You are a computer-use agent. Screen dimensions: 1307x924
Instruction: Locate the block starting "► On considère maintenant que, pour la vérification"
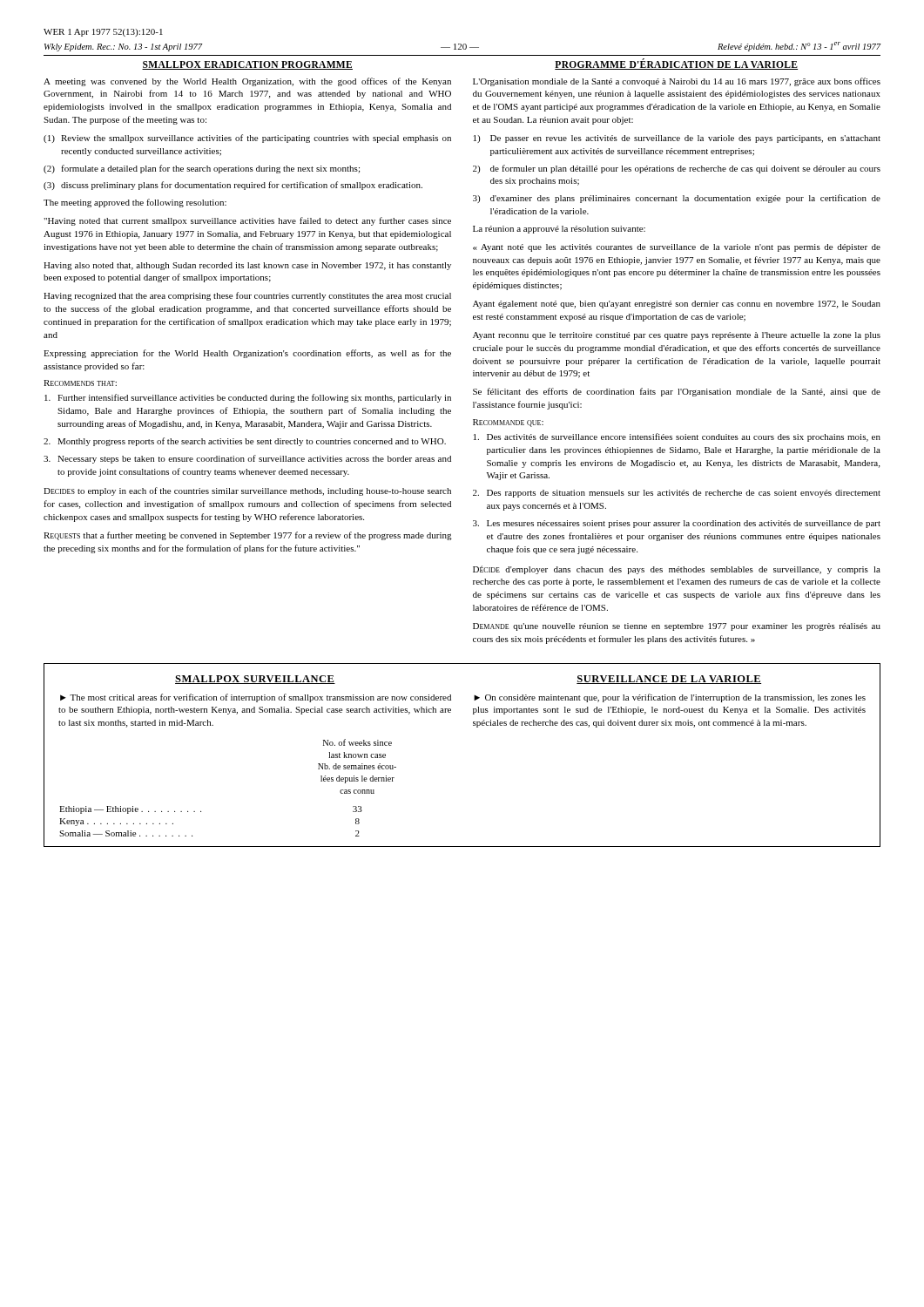pyautogui.click(x=669, y=710)
